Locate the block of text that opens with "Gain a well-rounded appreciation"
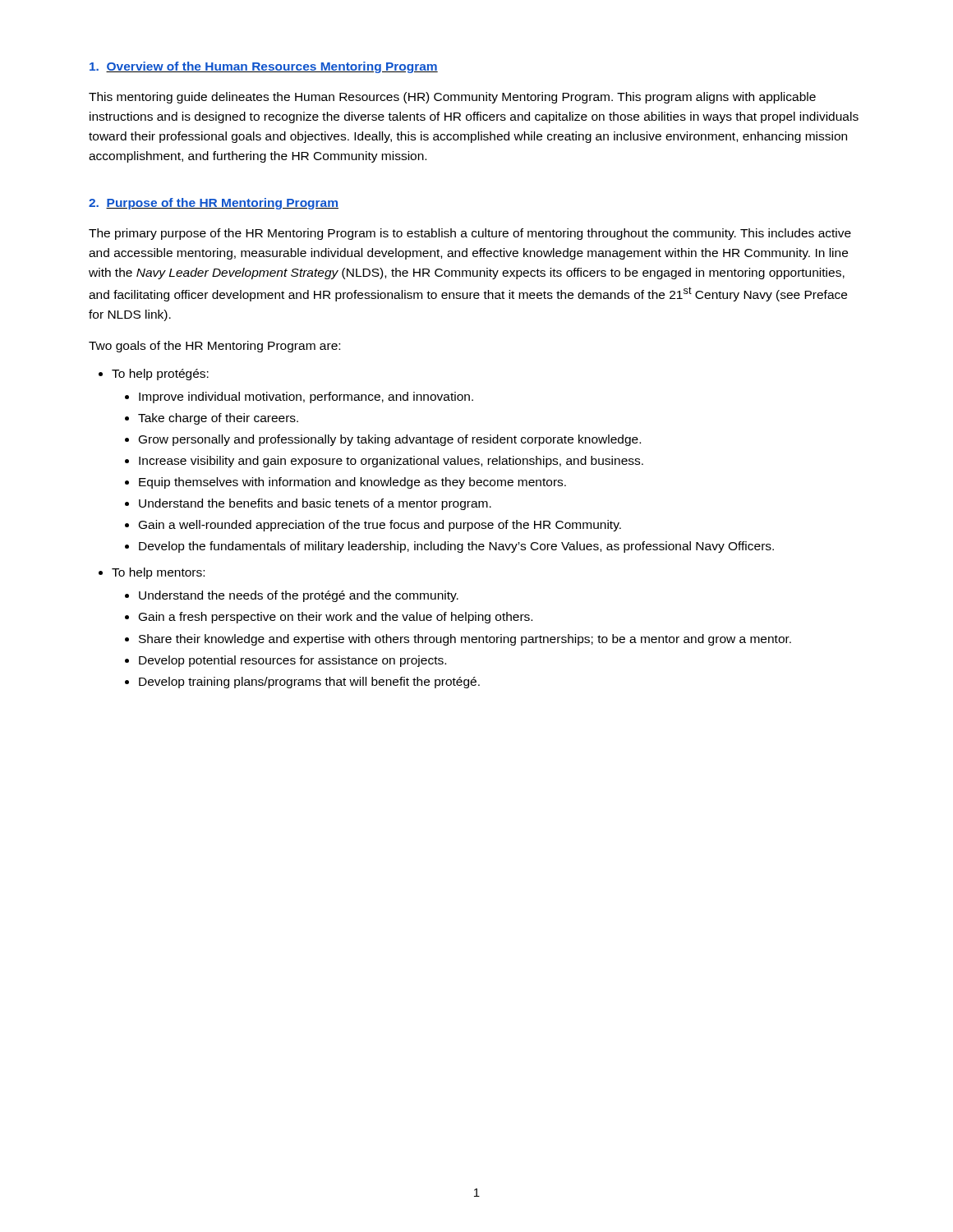953x1232 pixels. coord(380,525)
